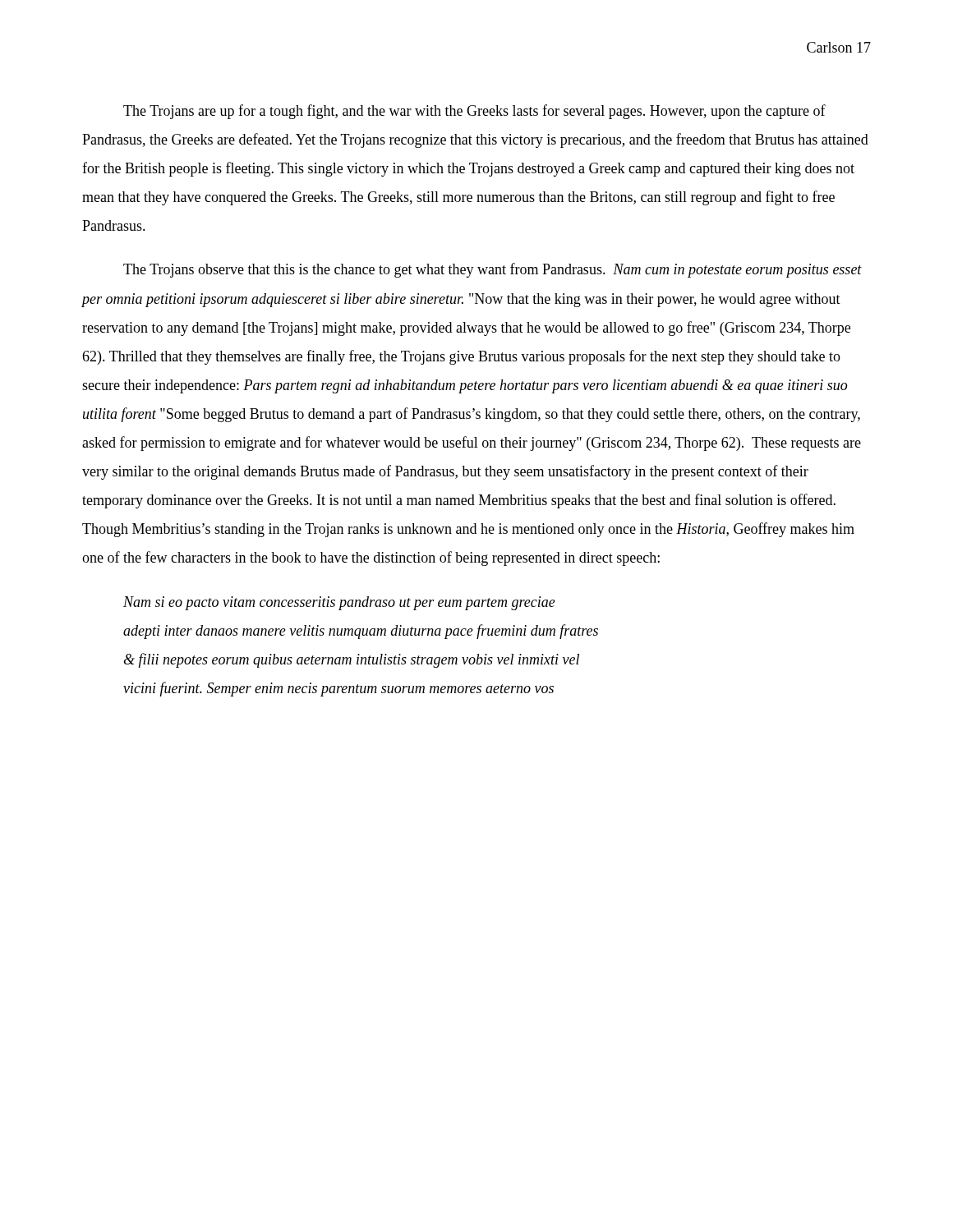Select the element starting "Nam si eo pacto"

(361, 645)
